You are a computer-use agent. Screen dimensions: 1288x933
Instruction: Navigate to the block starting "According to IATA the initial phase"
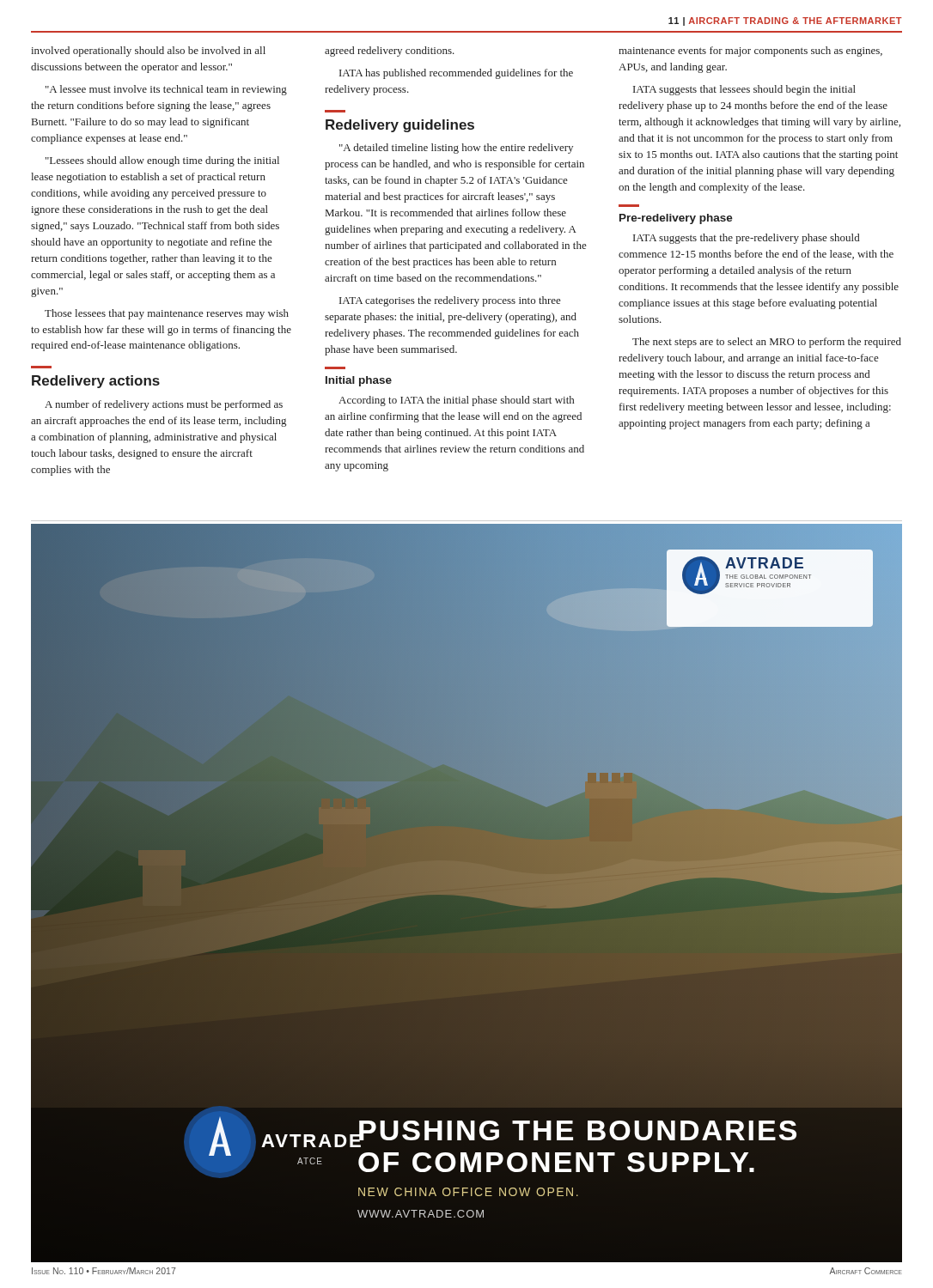click(x=456, y=433)
